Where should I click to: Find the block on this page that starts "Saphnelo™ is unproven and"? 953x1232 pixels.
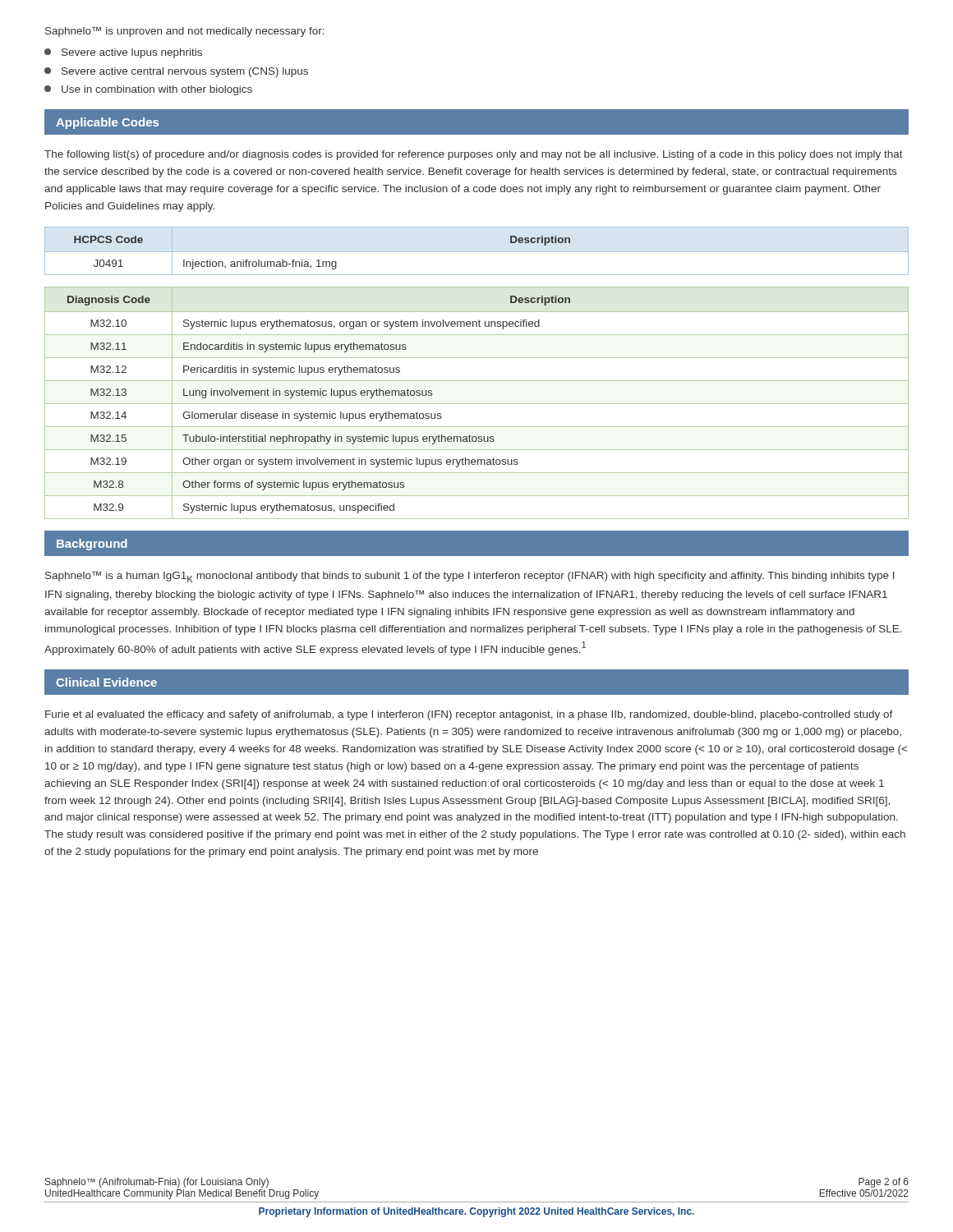point(185,31)
